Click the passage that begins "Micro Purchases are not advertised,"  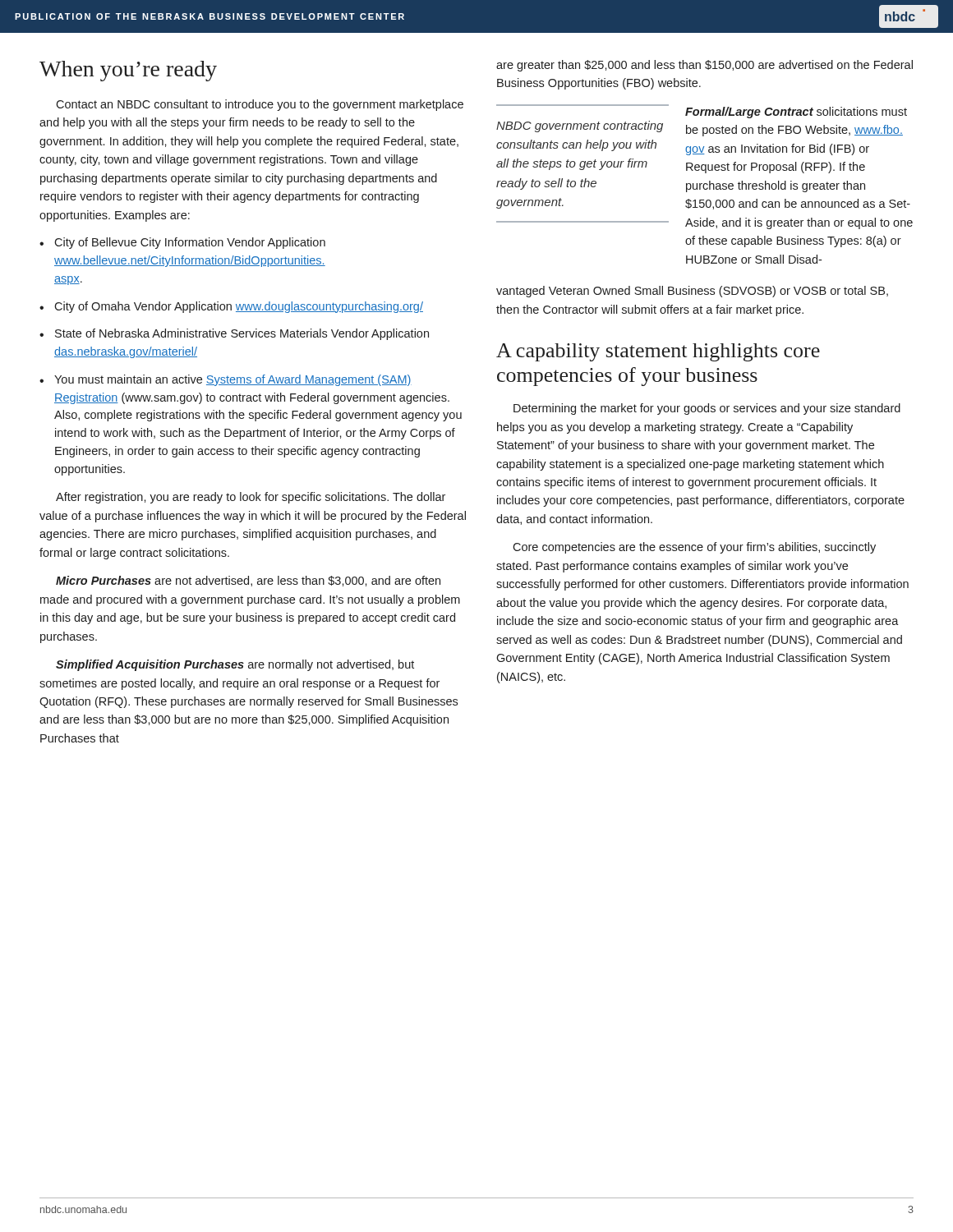click(x=253, y=609)
